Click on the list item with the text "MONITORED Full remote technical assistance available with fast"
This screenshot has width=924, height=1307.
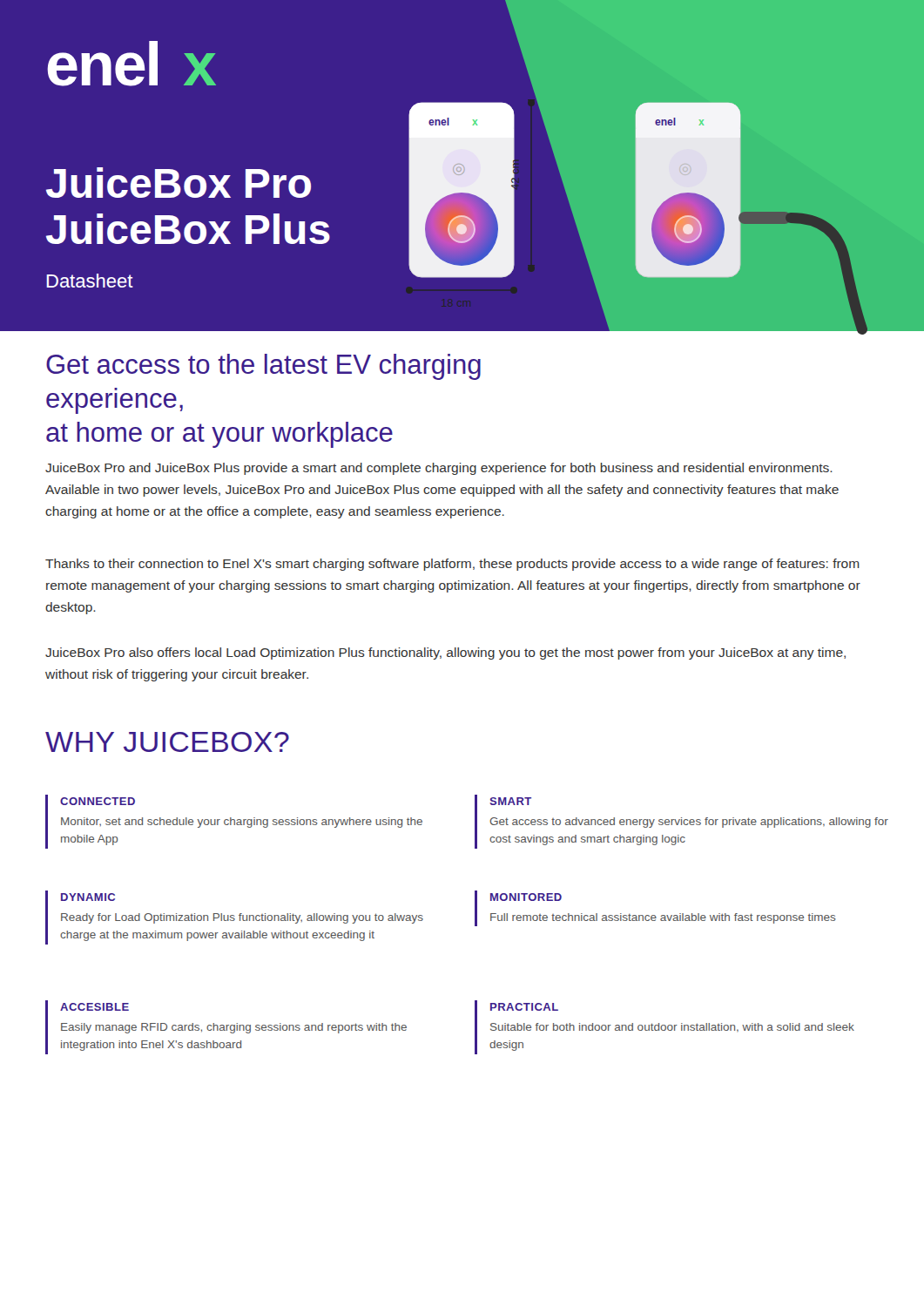[x=690, y=908]
